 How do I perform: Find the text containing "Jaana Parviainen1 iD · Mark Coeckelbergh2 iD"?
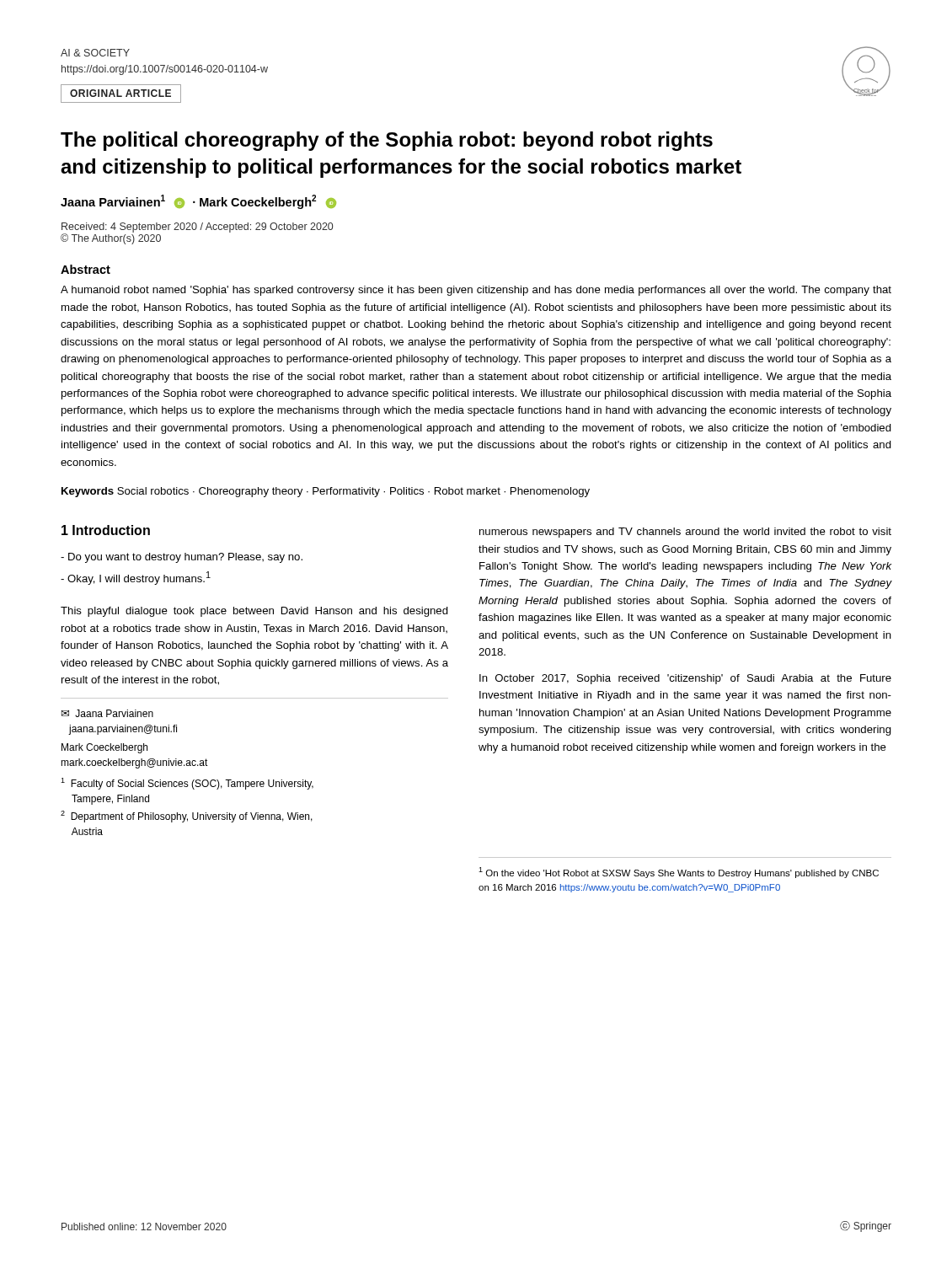coord(199,202)
